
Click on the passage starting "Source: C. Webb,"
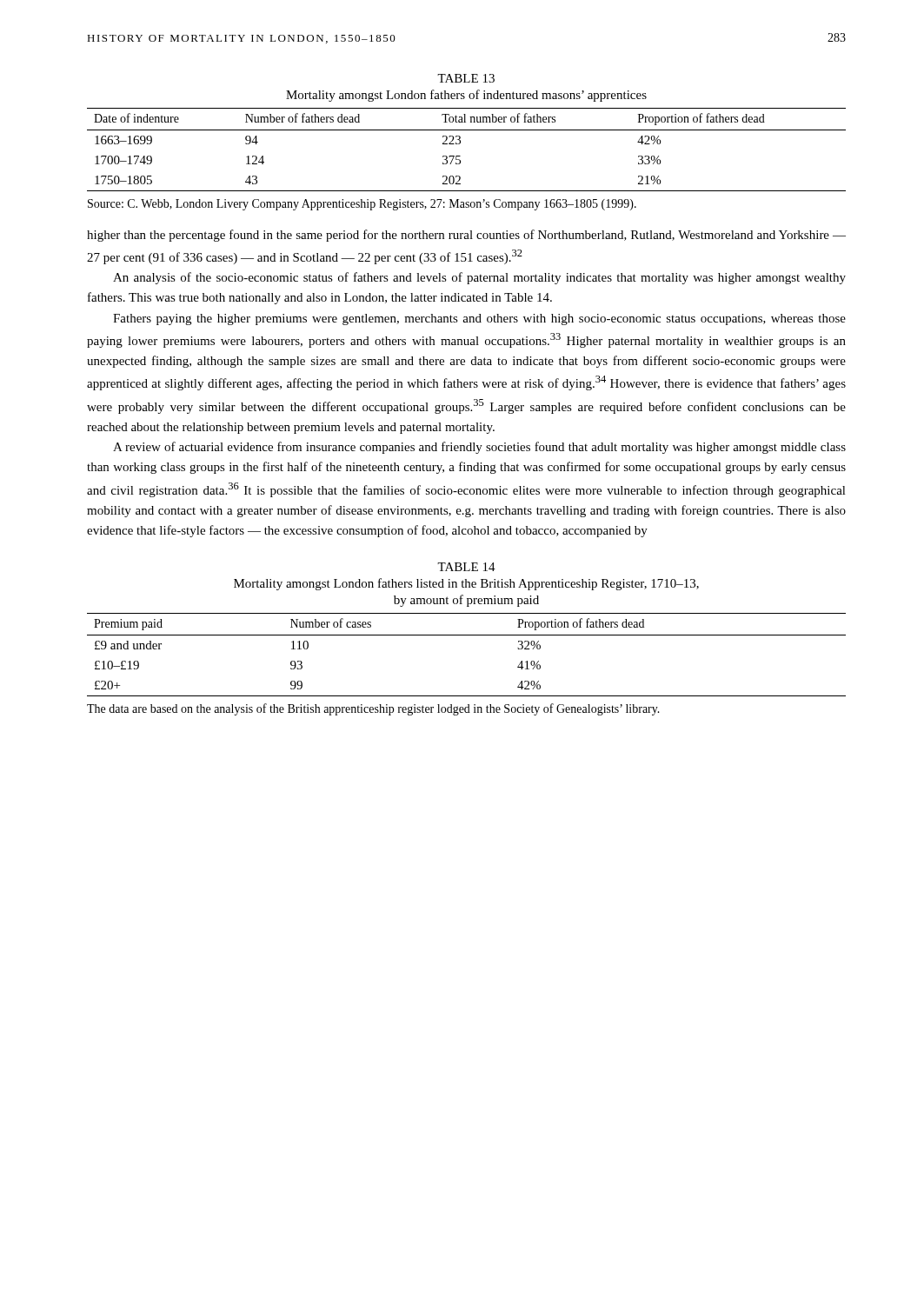pos(362,204)
